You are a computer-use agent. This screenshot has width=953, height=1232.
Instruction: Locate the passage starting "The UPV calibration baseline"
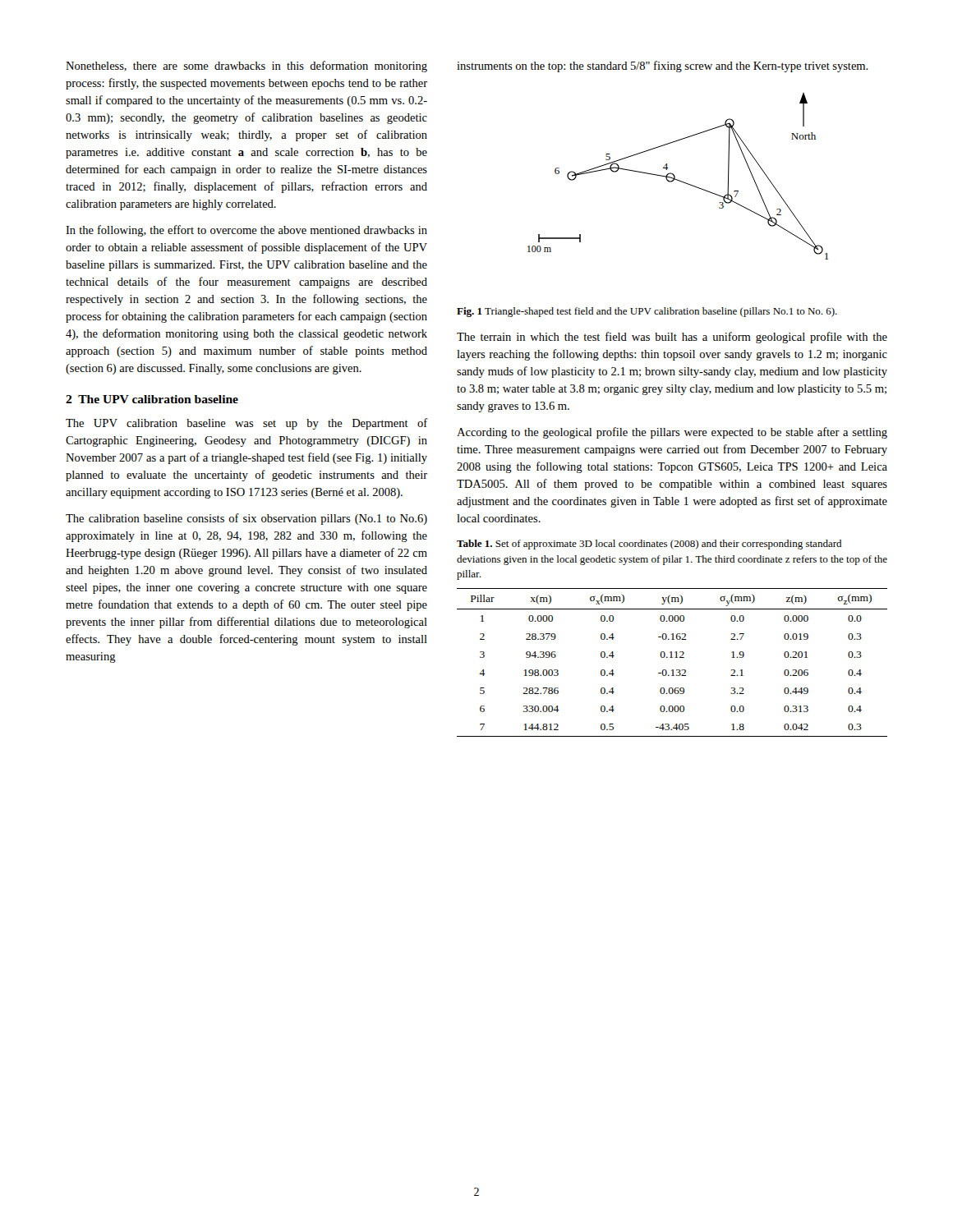pyautogui.click(x=246, y=458)
